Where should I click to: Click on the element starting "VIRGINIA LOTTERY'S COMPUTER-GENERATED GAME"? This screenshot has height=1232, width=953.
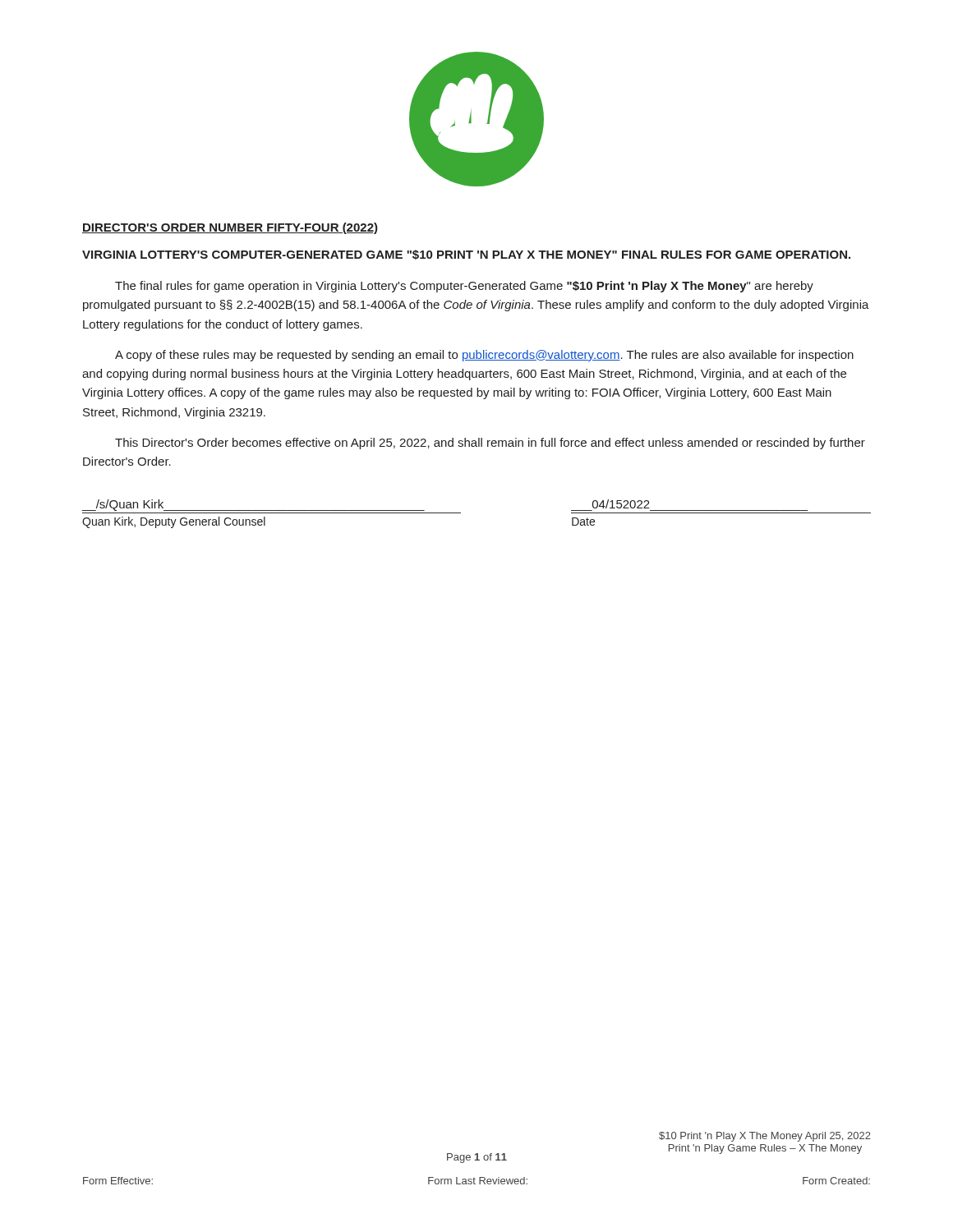point(467,254)
